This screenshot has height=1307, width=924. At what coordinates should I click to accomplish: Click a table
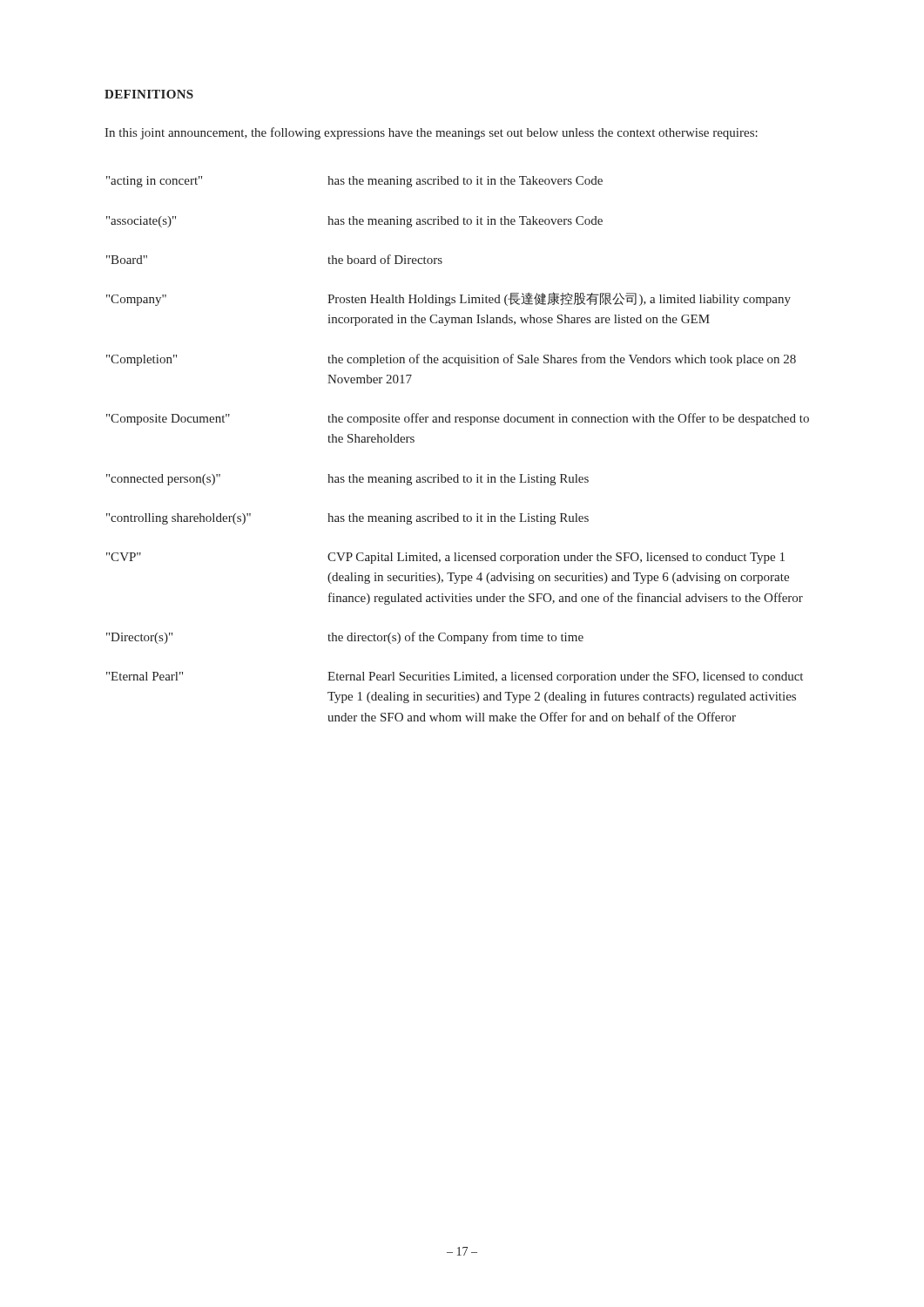pyautogui.click(x=462, y=459)
